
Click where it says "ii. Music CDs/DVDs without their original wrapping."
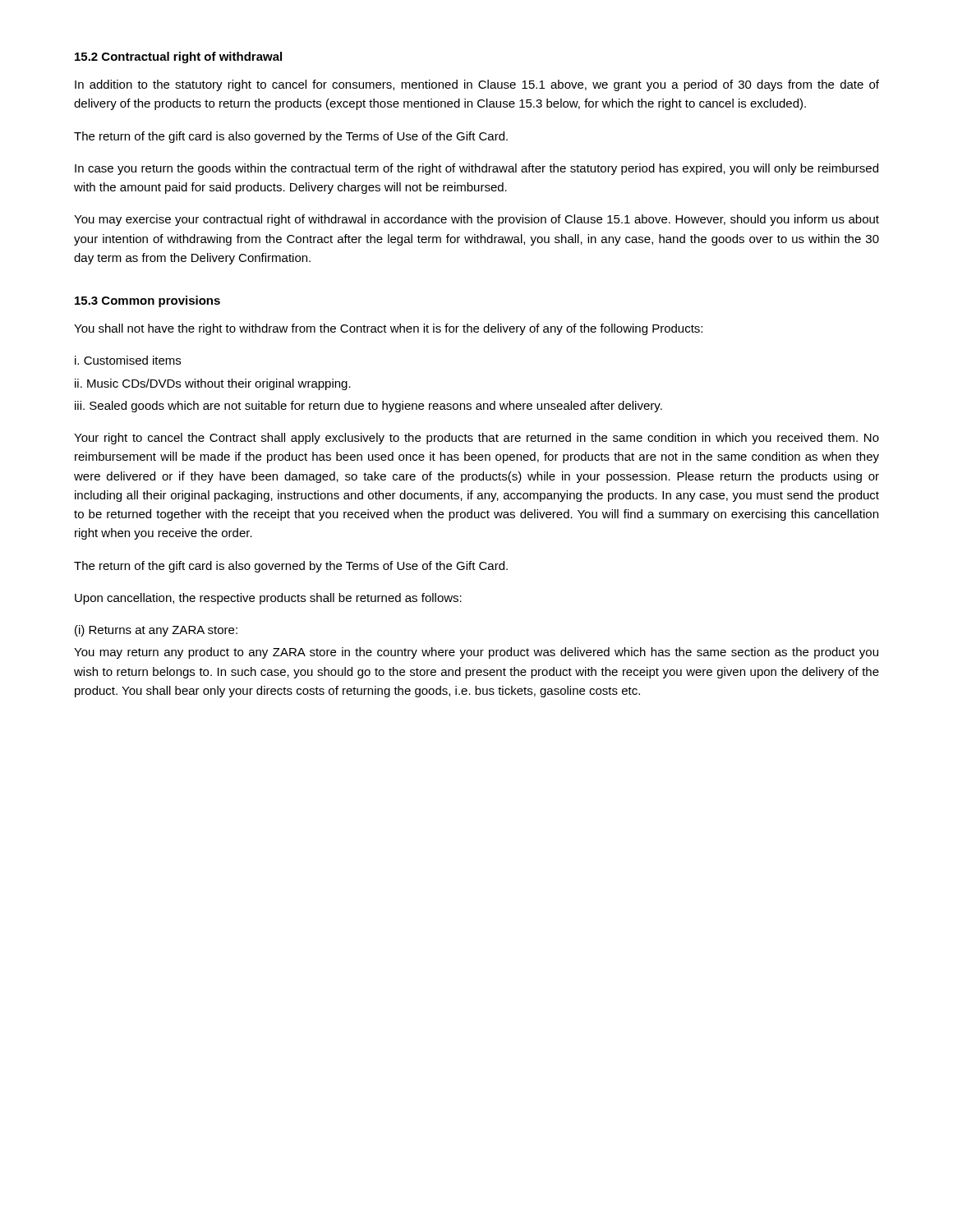coord(213,383)
